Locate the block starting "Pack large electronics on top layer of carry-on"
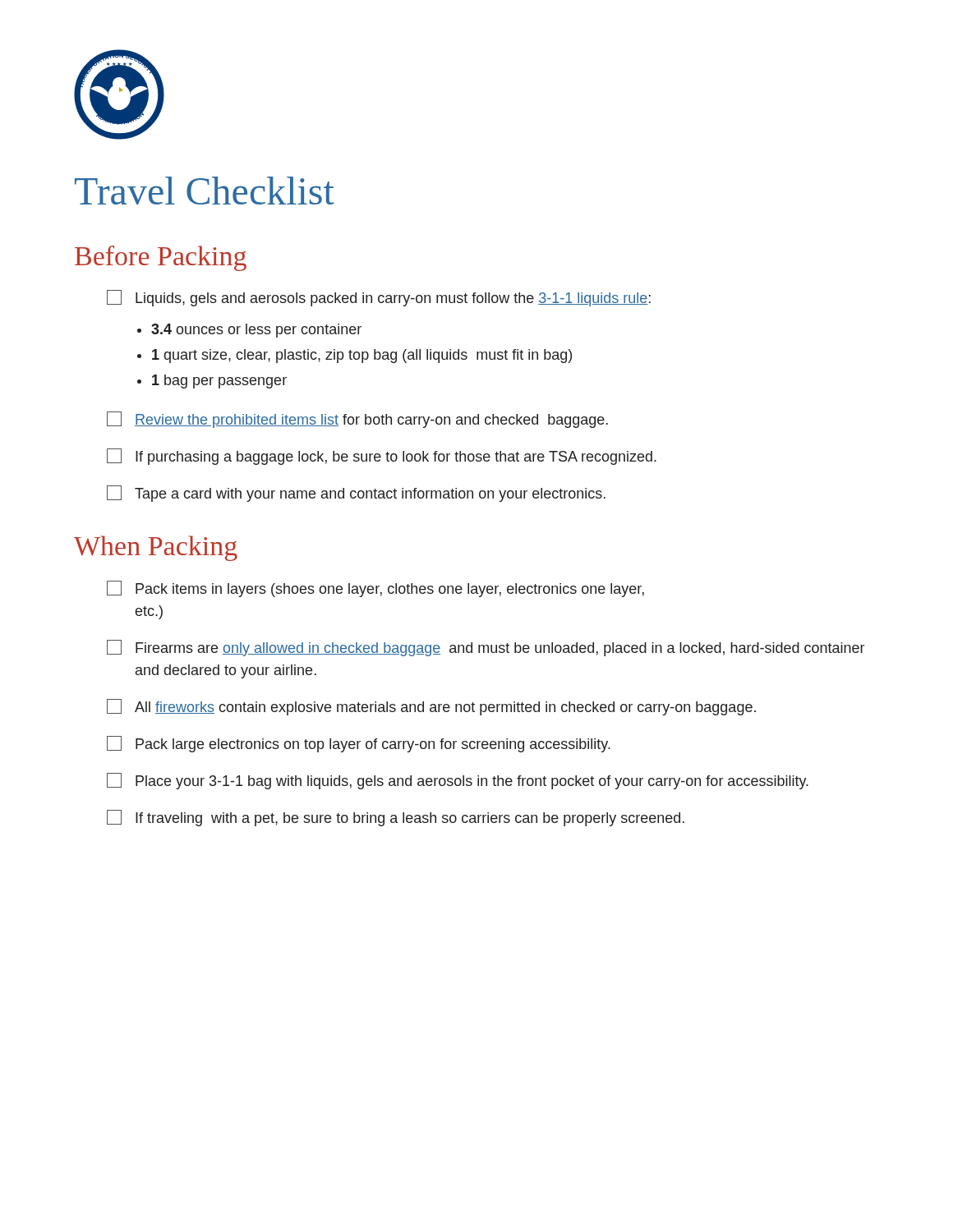This screenshot has height=1232, width=953. pos(493,744)
